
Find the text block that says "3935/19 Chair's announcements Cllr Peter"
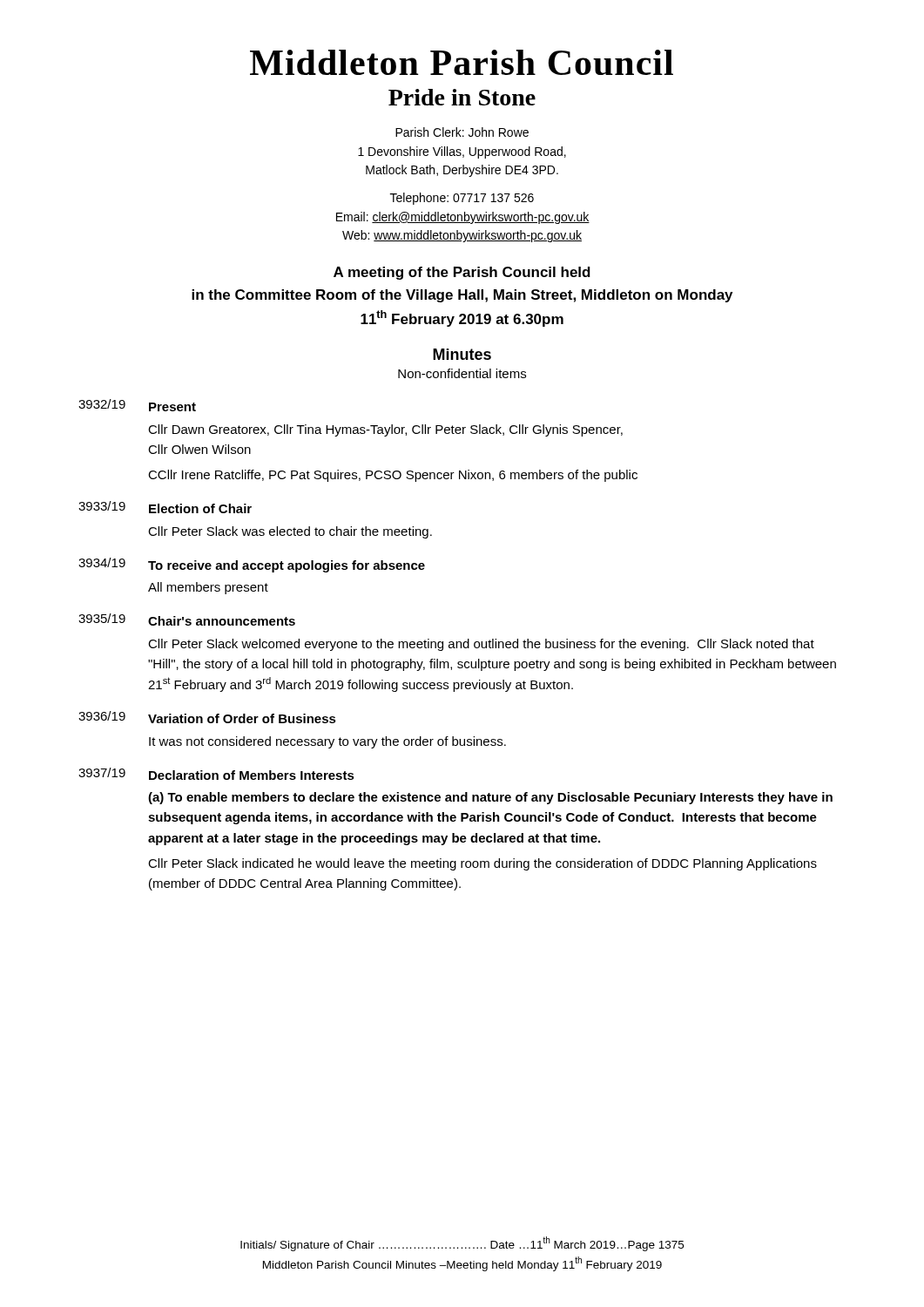click(x=462, y=655)
